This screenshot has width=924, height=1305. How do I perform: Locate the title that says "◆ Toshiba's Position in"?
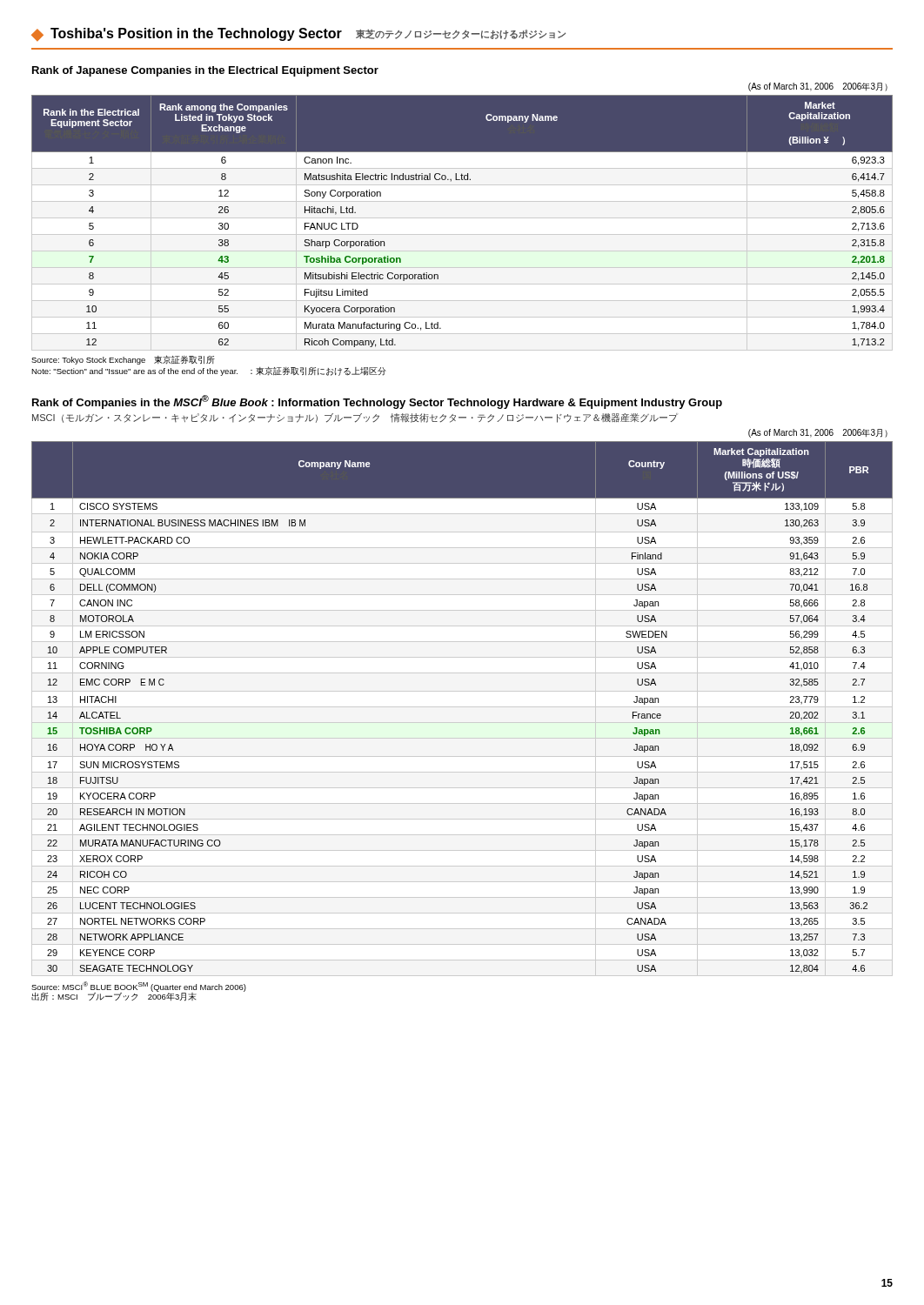click(x=299, y=34)
